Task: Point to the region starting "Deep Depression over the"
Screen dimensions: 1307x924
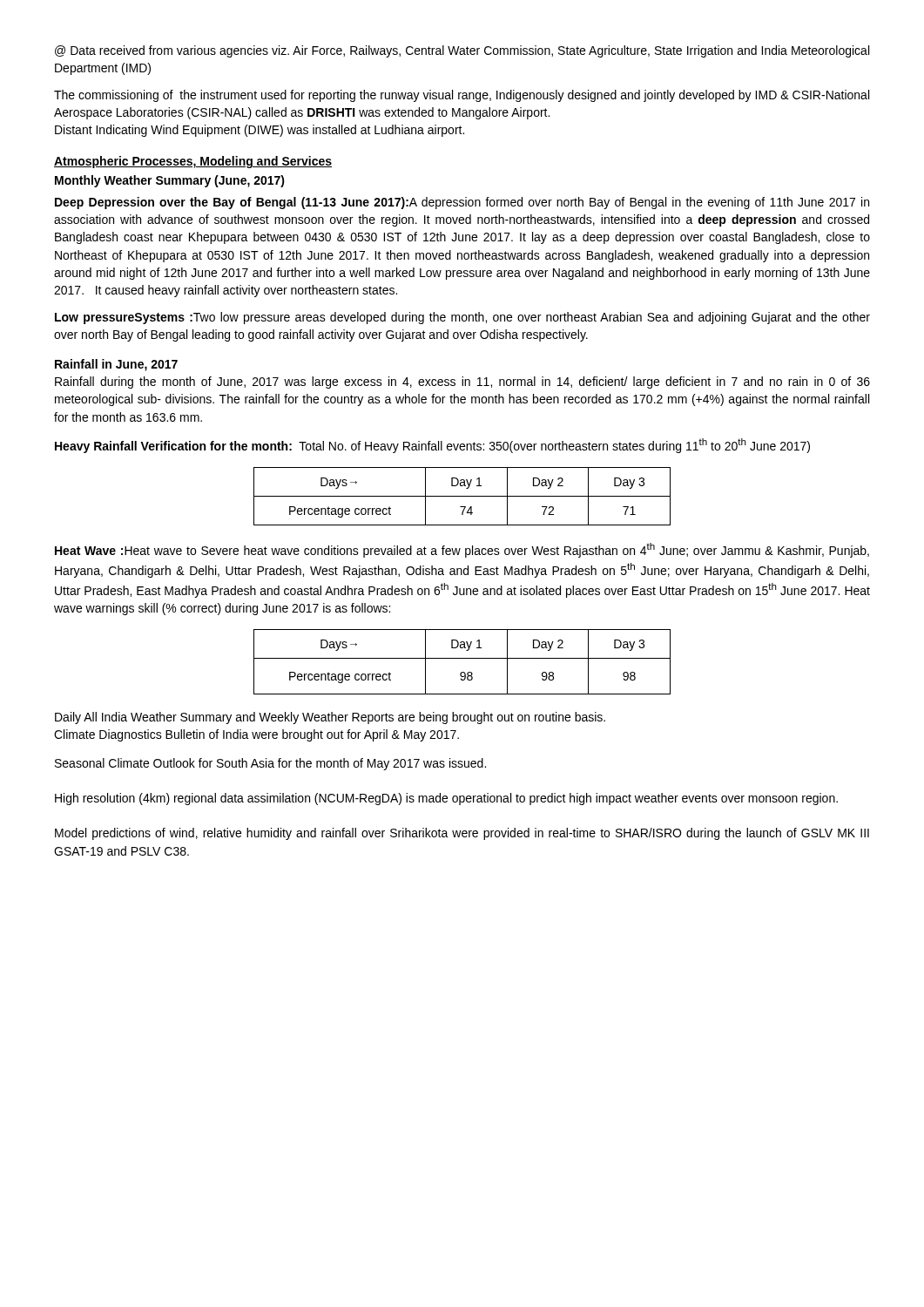Action: [462, 246]
